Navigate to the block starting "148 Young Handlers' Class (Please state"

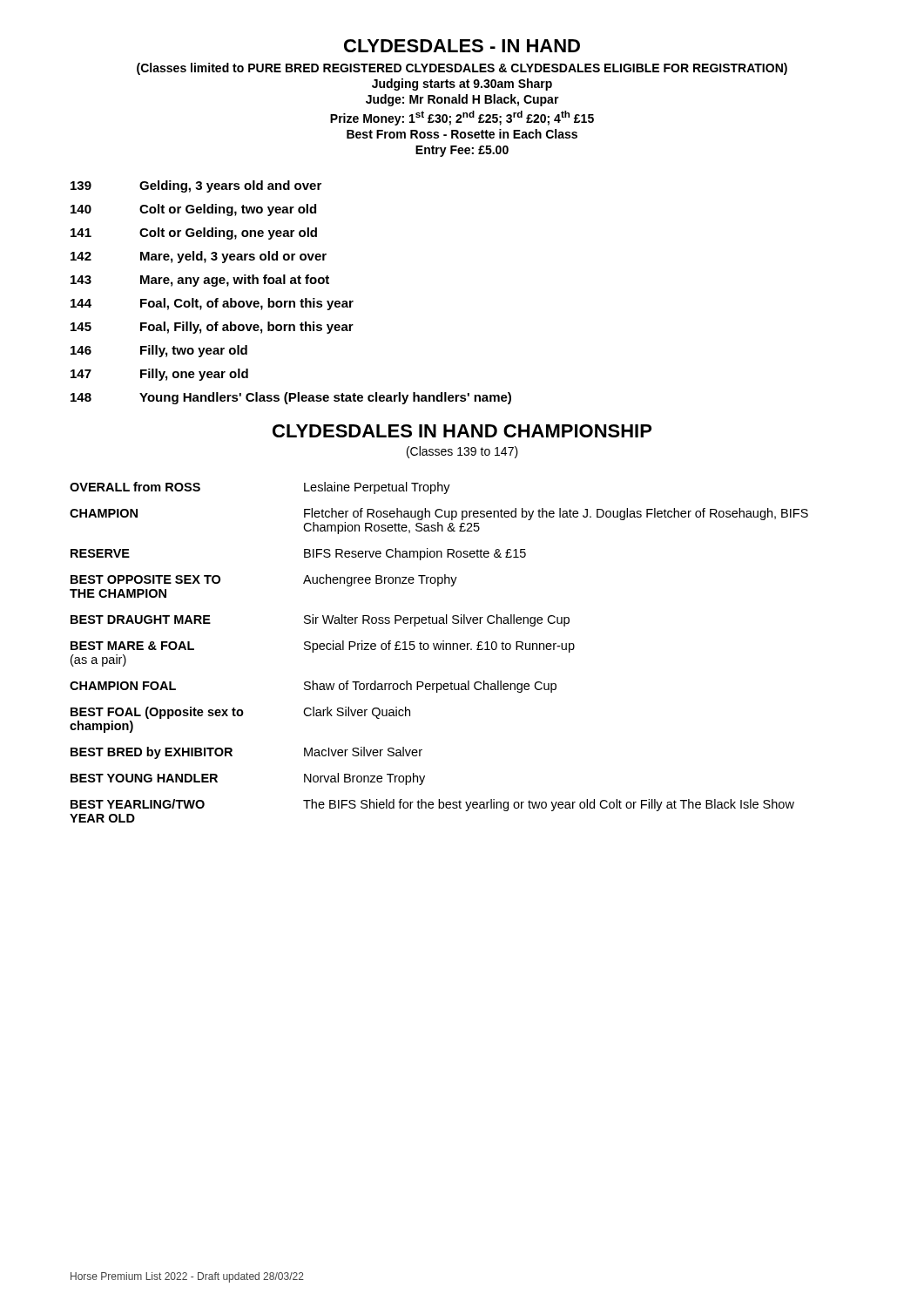[291, 397]
